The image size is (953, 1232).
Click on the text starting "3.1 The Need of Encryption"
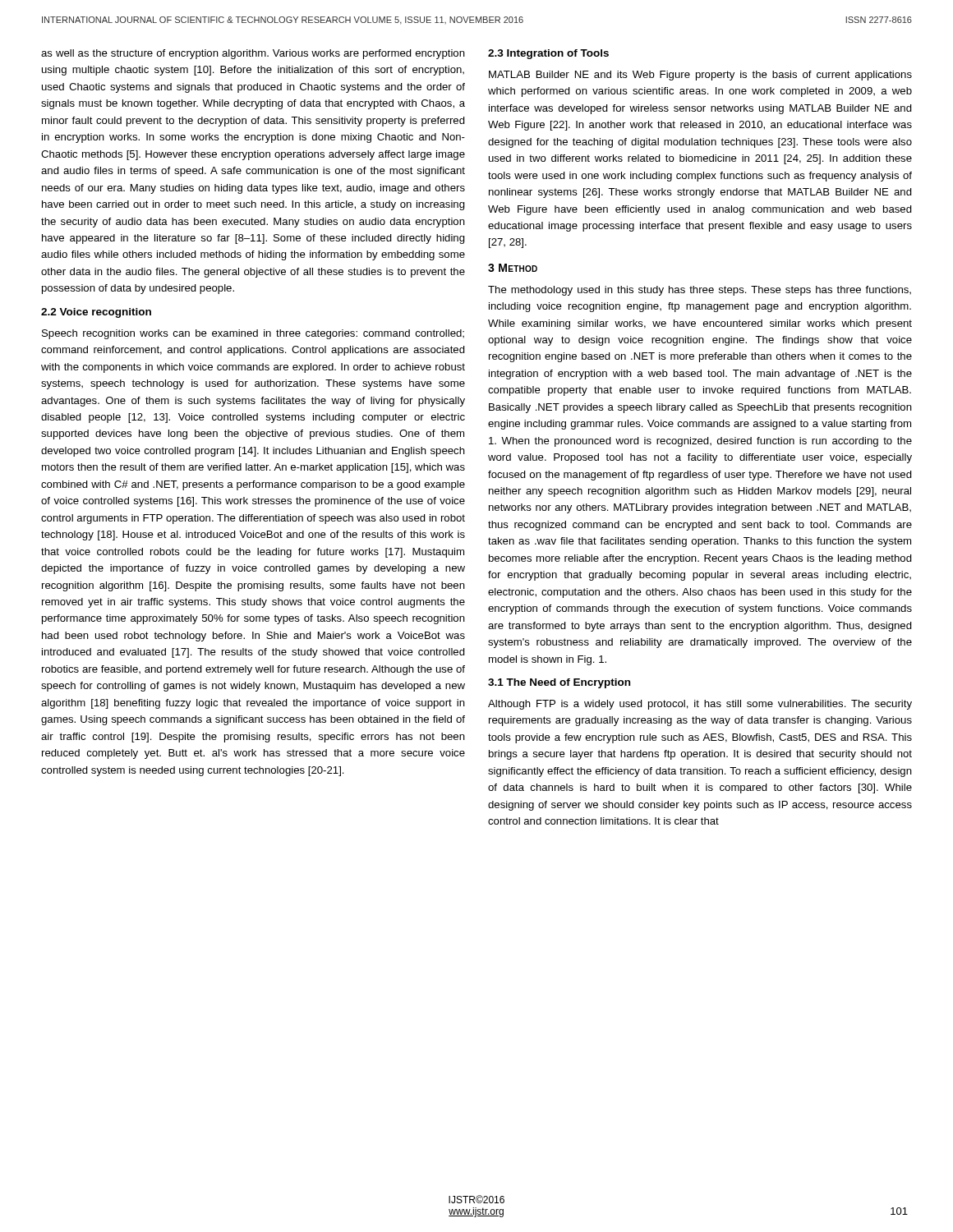560,682
